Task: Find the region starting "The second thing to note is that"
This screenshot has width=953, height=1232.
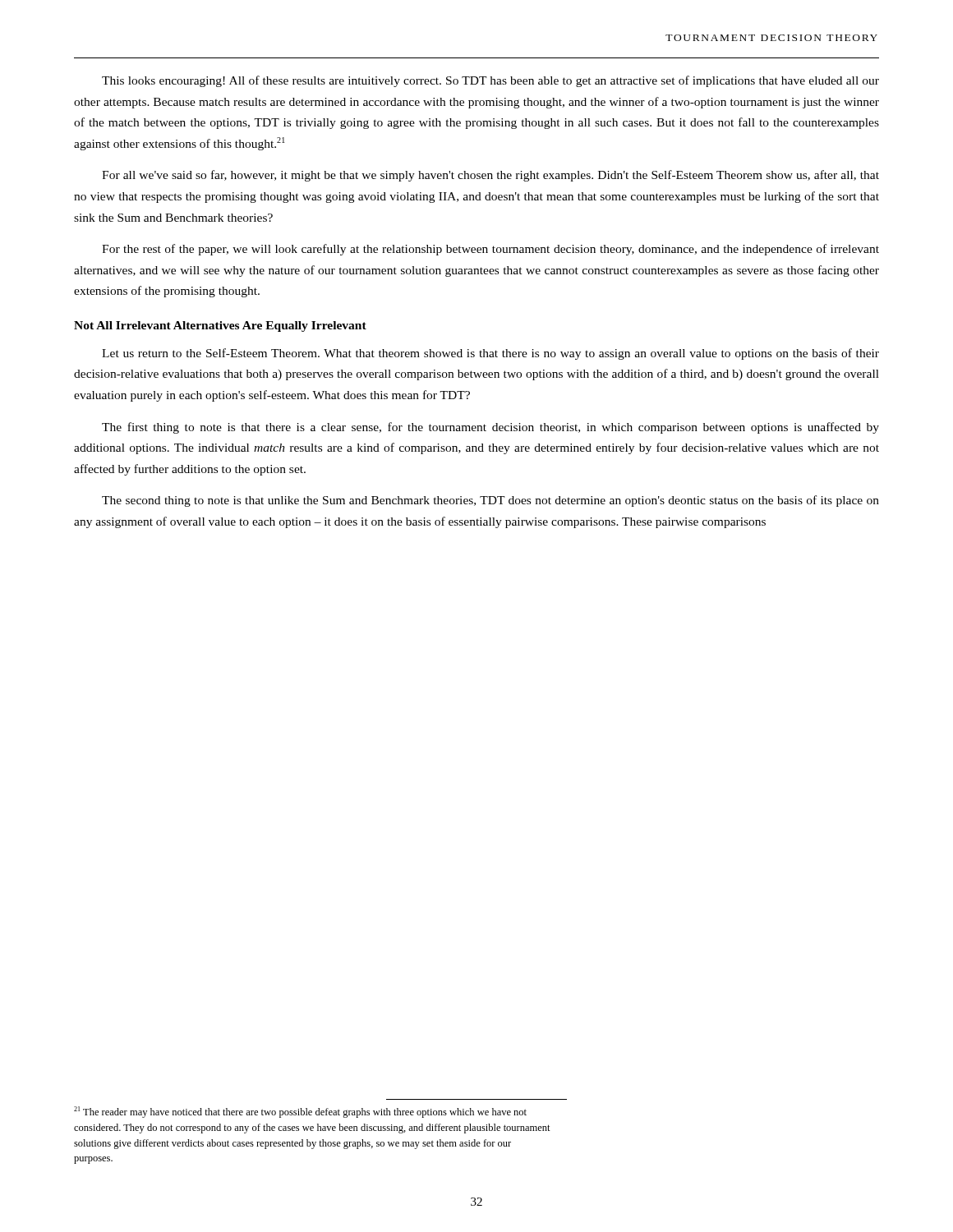Action: coord(476,511)
